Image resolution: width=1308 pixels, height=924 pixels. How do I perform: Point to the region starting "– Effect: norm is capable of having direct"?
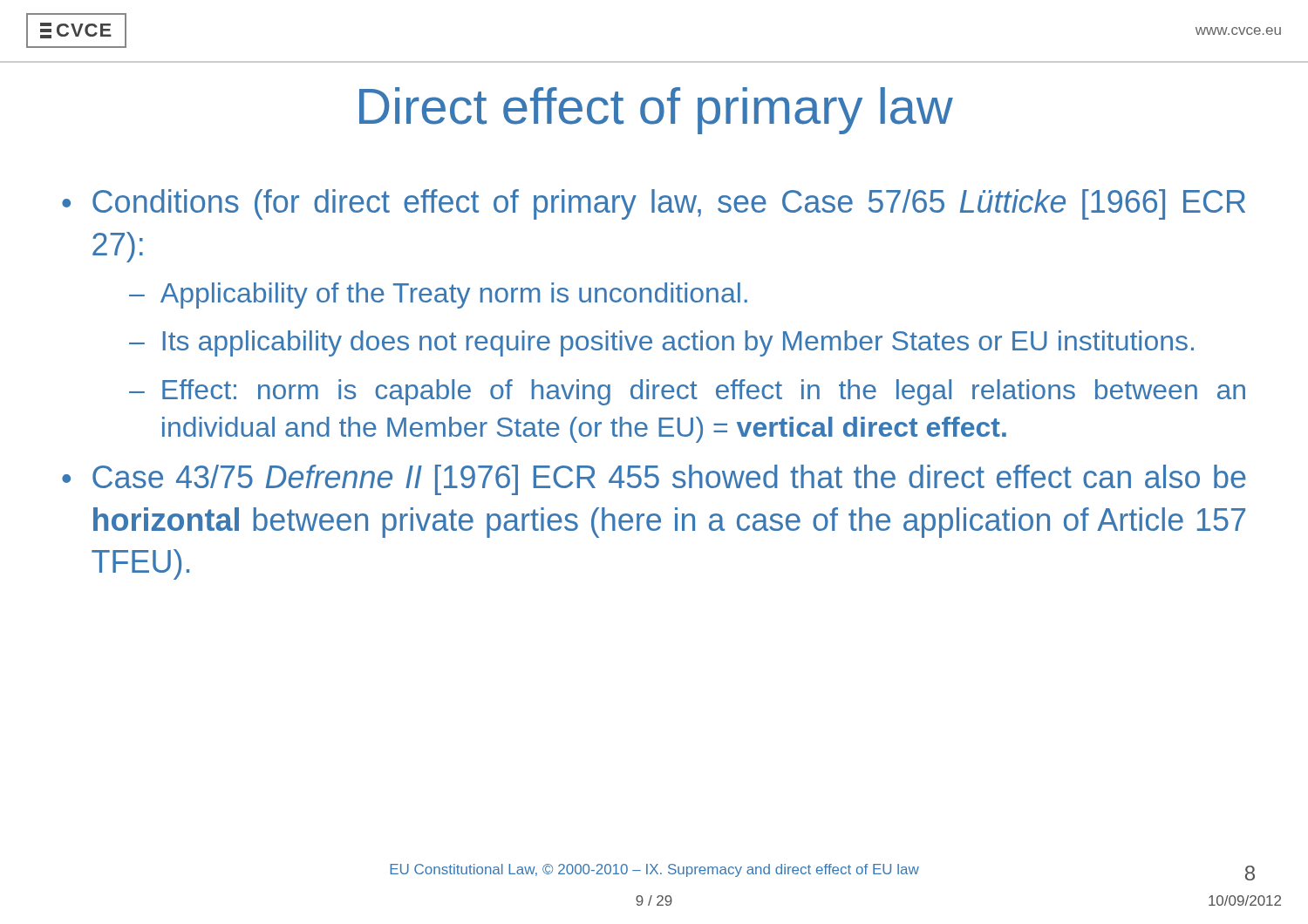pos(688,409)
